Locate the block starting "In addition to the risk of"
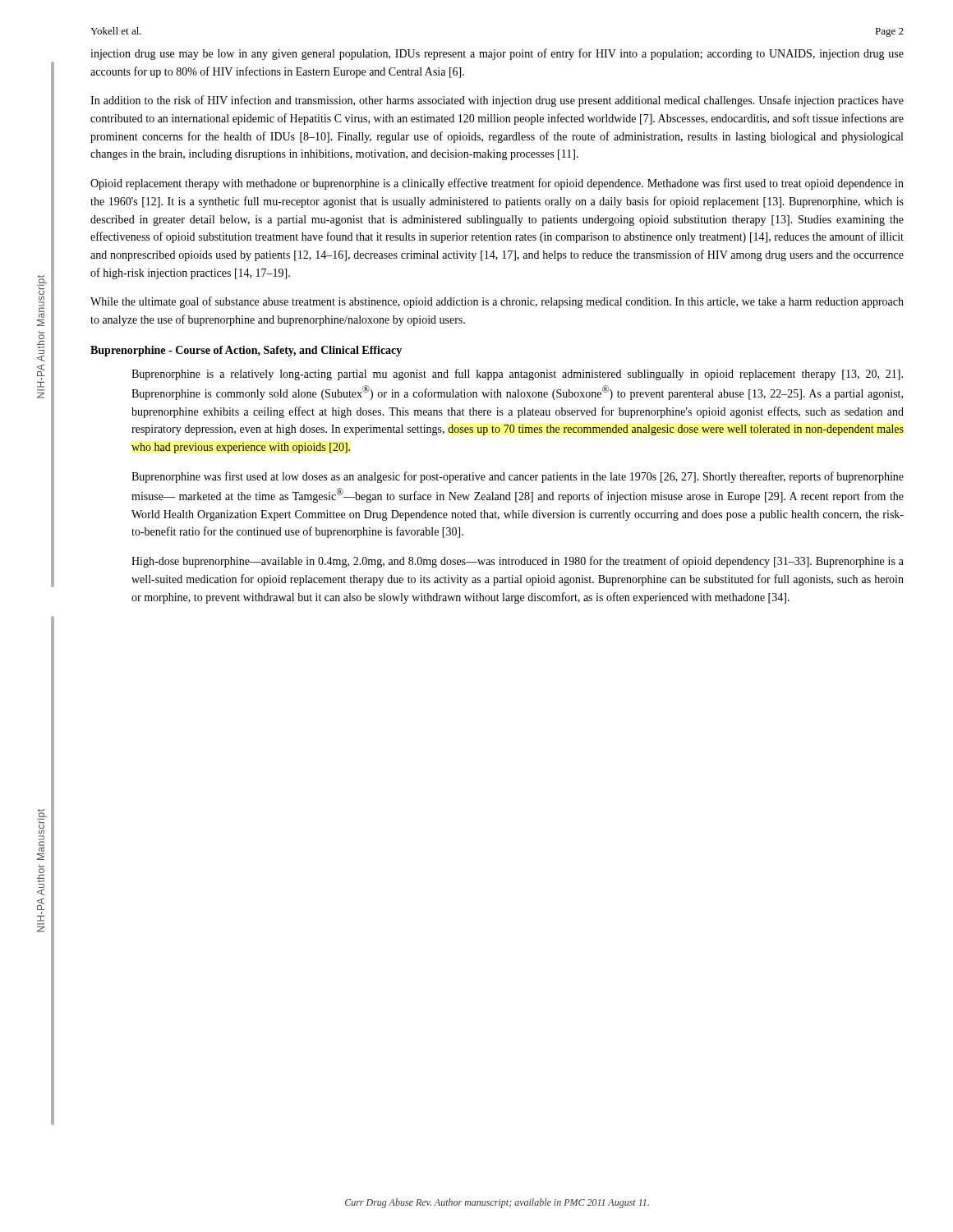Viewport: 953px width, 1232px height. 497,128
